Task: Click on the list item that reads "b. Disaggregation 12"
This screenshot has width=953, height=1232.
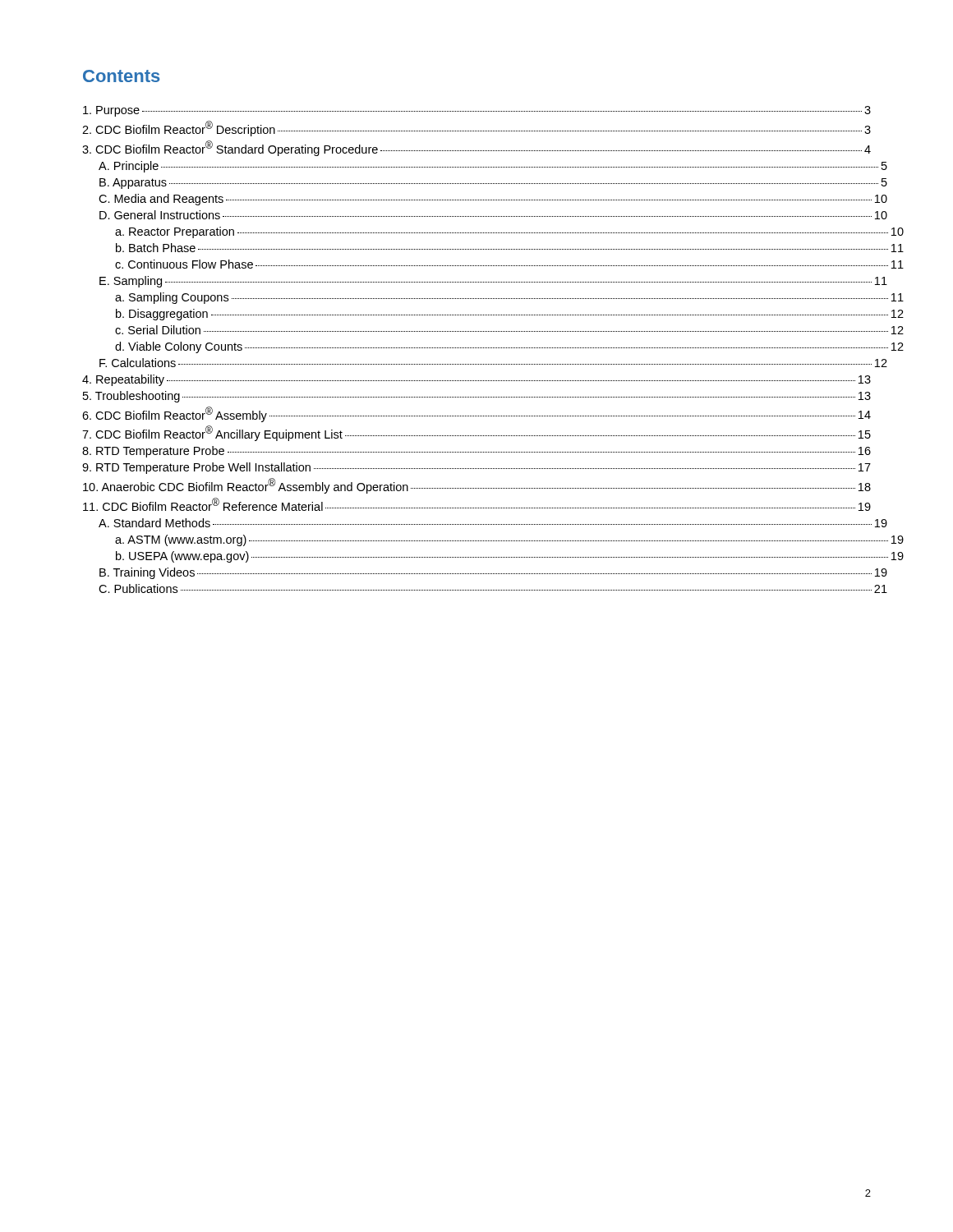Action: coord(509,313)
